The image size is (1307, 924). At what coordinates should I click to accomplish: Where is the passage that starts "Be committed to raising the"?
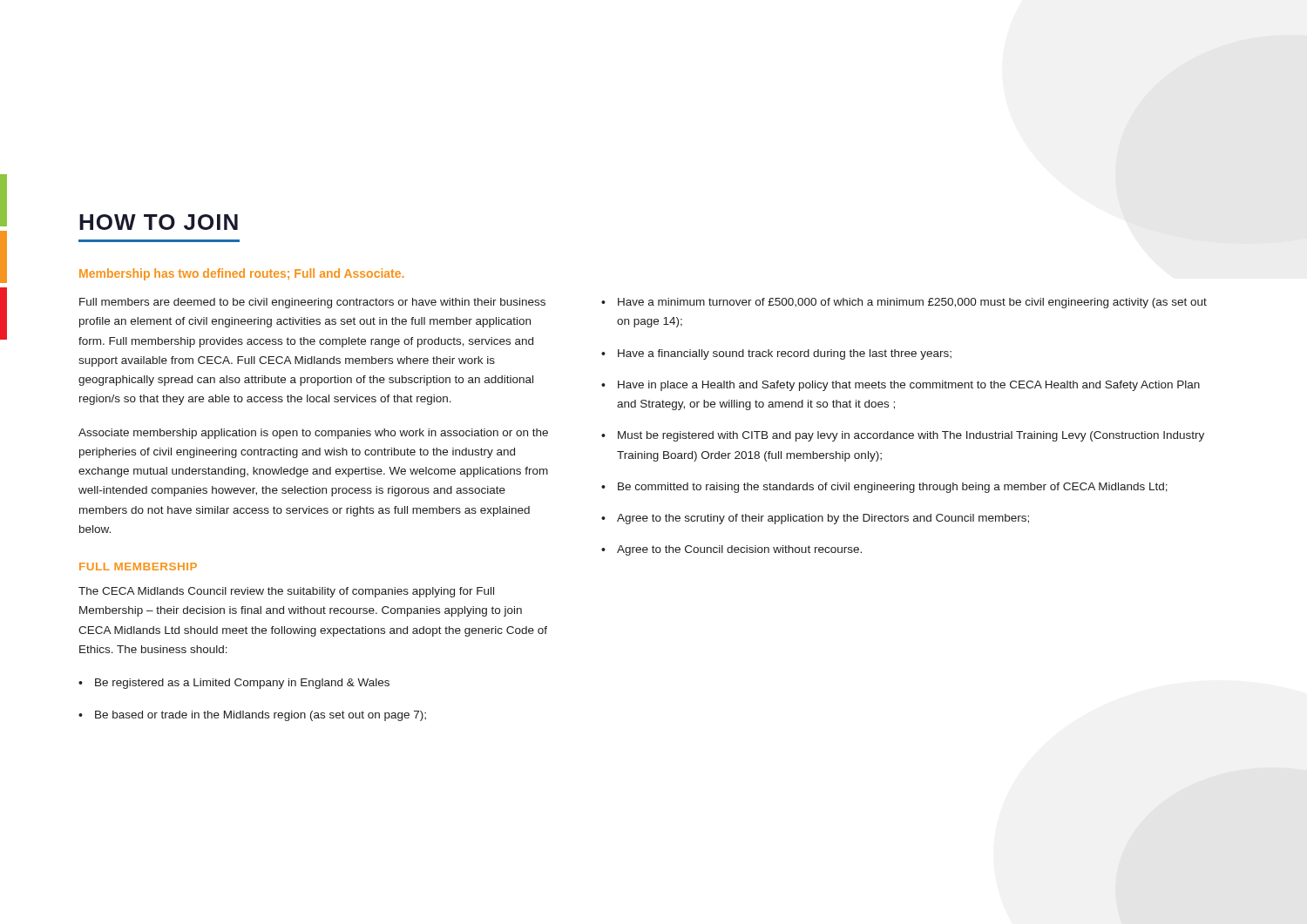pyautogui.click(x=892, y=486)
